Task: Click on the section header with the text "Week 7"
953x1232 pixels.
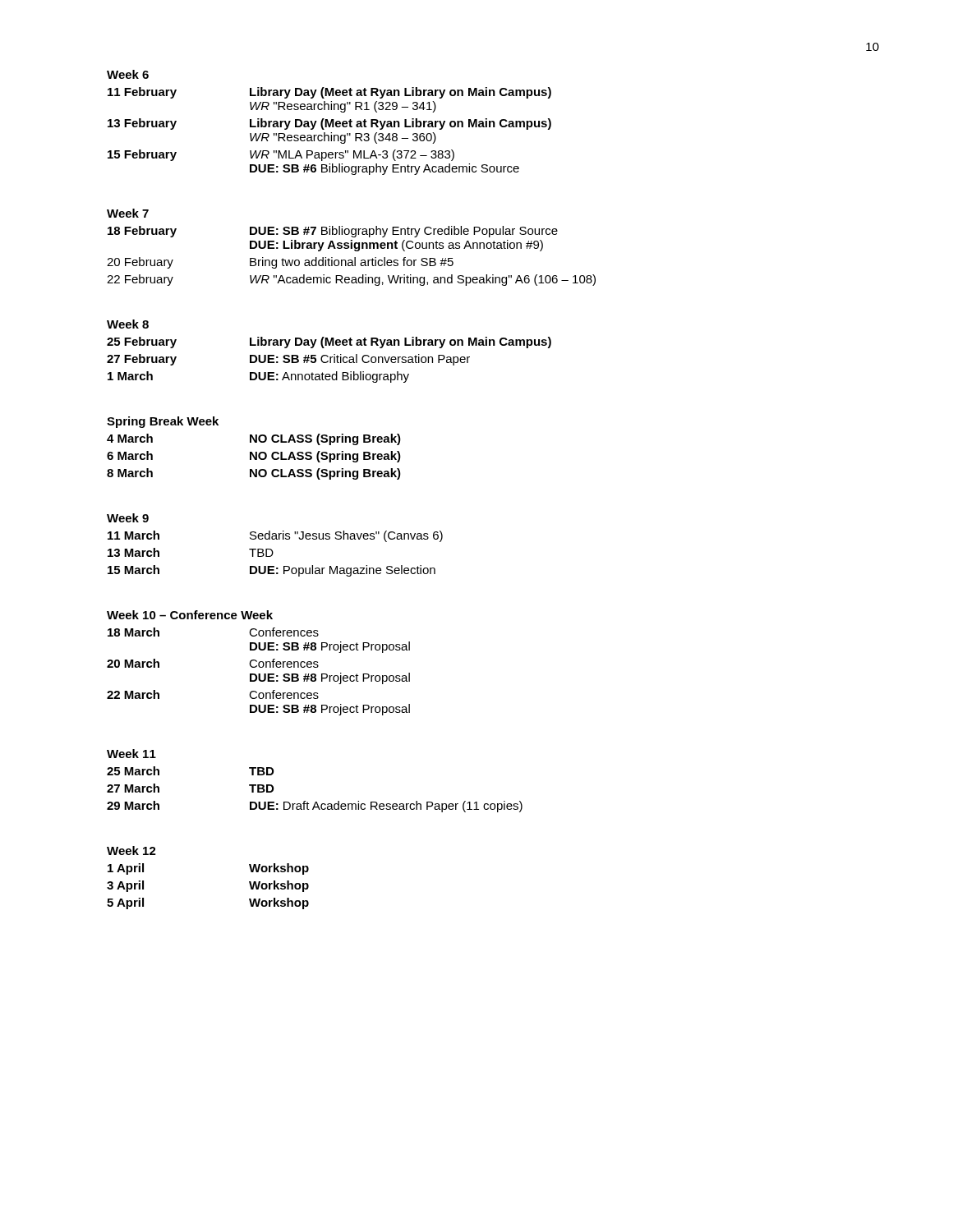Action: click(128, 213)
